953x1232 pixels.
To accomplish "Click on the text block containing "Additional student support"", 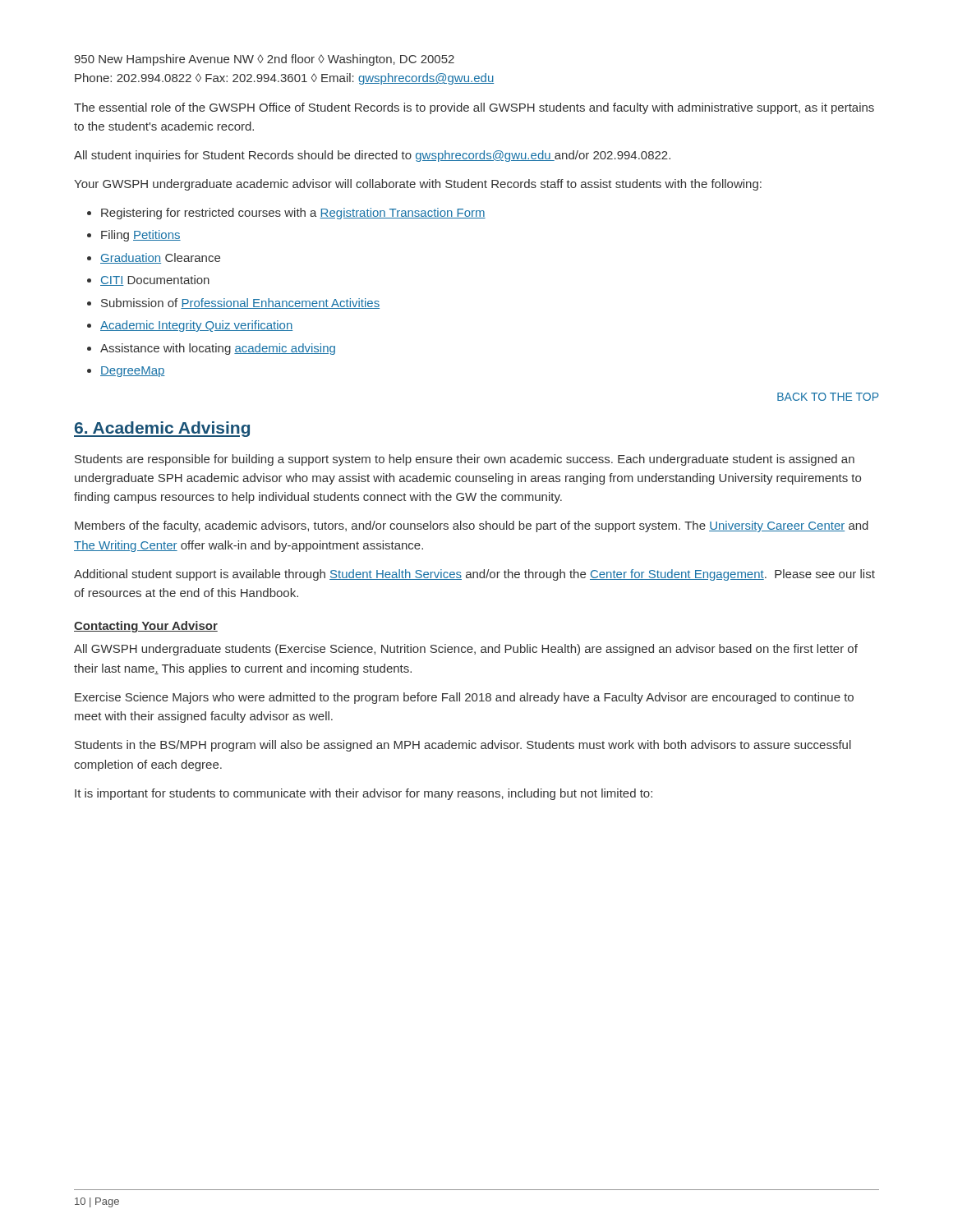I will coord(474,583).
